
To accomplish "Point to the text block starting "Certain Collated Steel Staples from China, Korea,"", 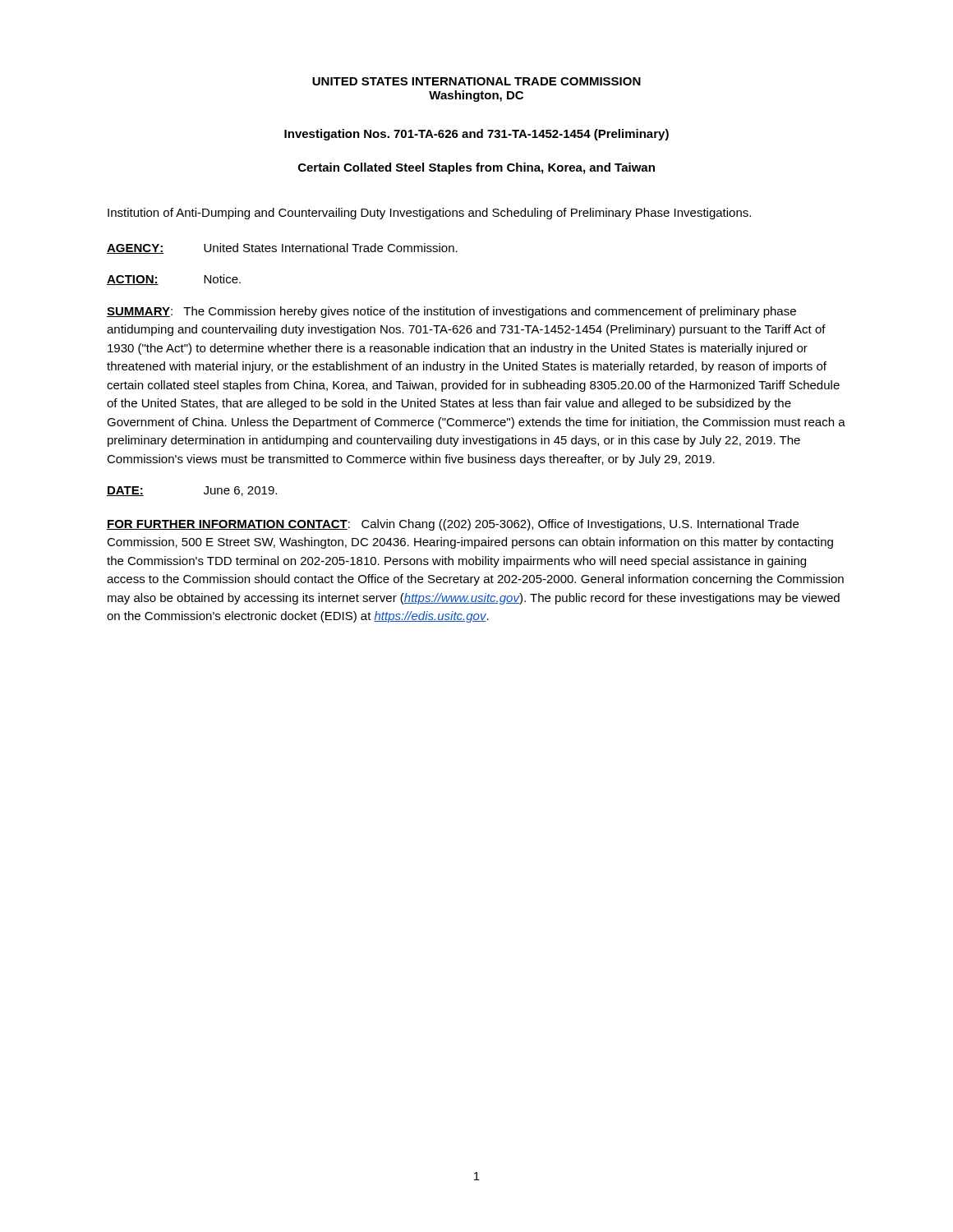I will pyautogui.click(x=476, y=167).
